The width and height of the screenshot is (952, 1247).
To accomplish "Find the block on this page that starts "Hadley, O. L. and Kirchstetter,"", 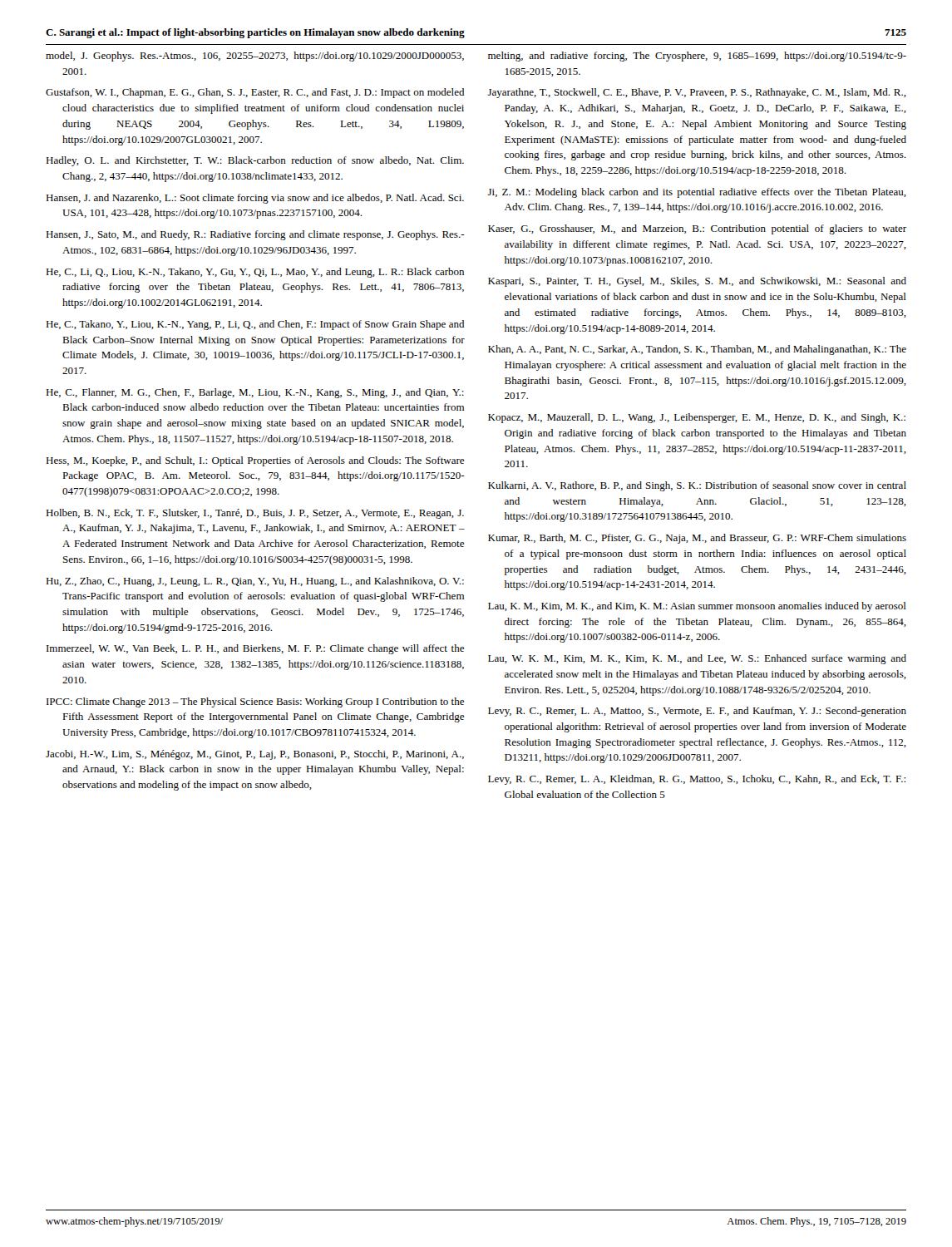I will pos(255,168).
